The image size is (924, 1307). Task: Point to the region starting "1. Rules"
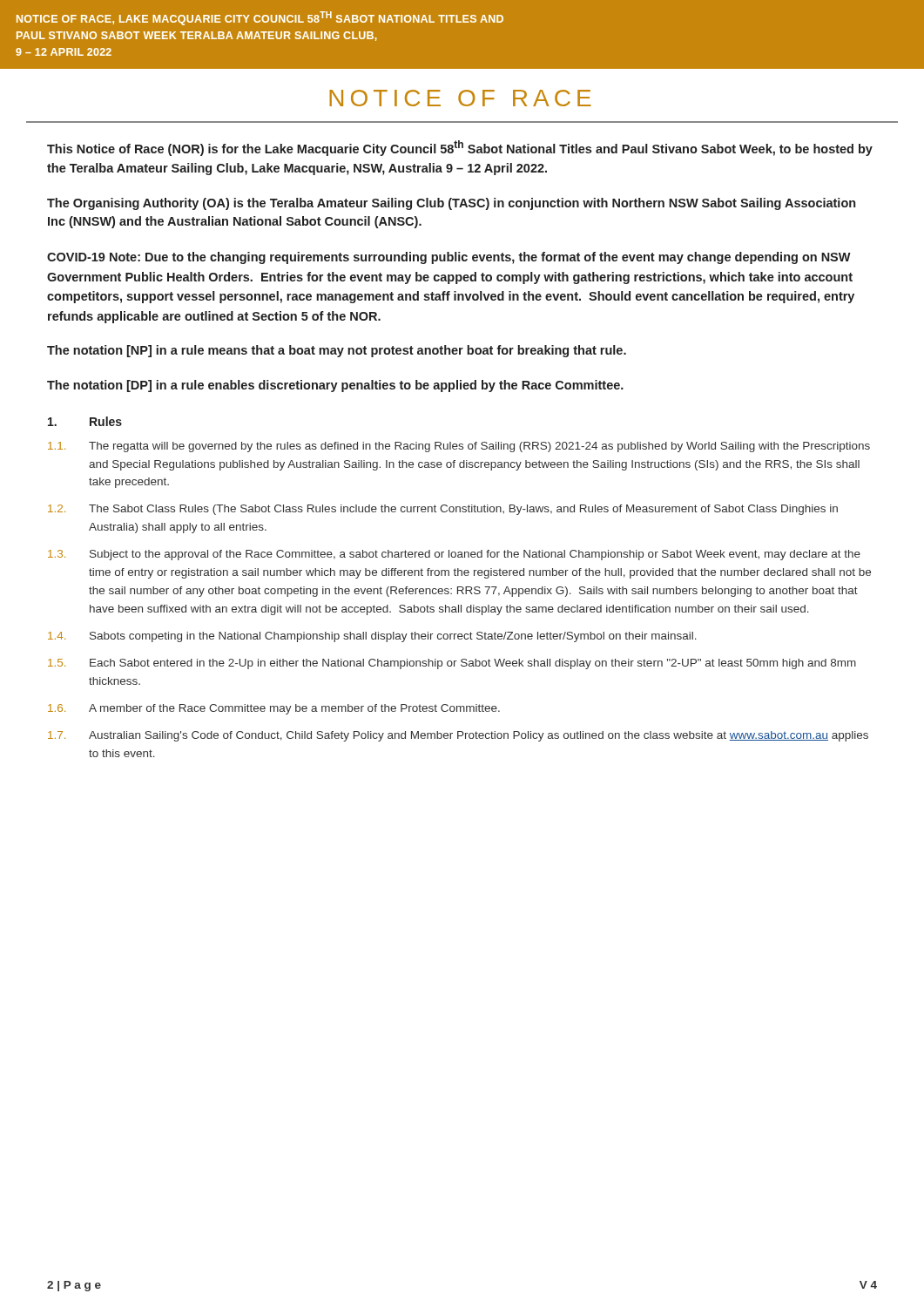(85, 421)
